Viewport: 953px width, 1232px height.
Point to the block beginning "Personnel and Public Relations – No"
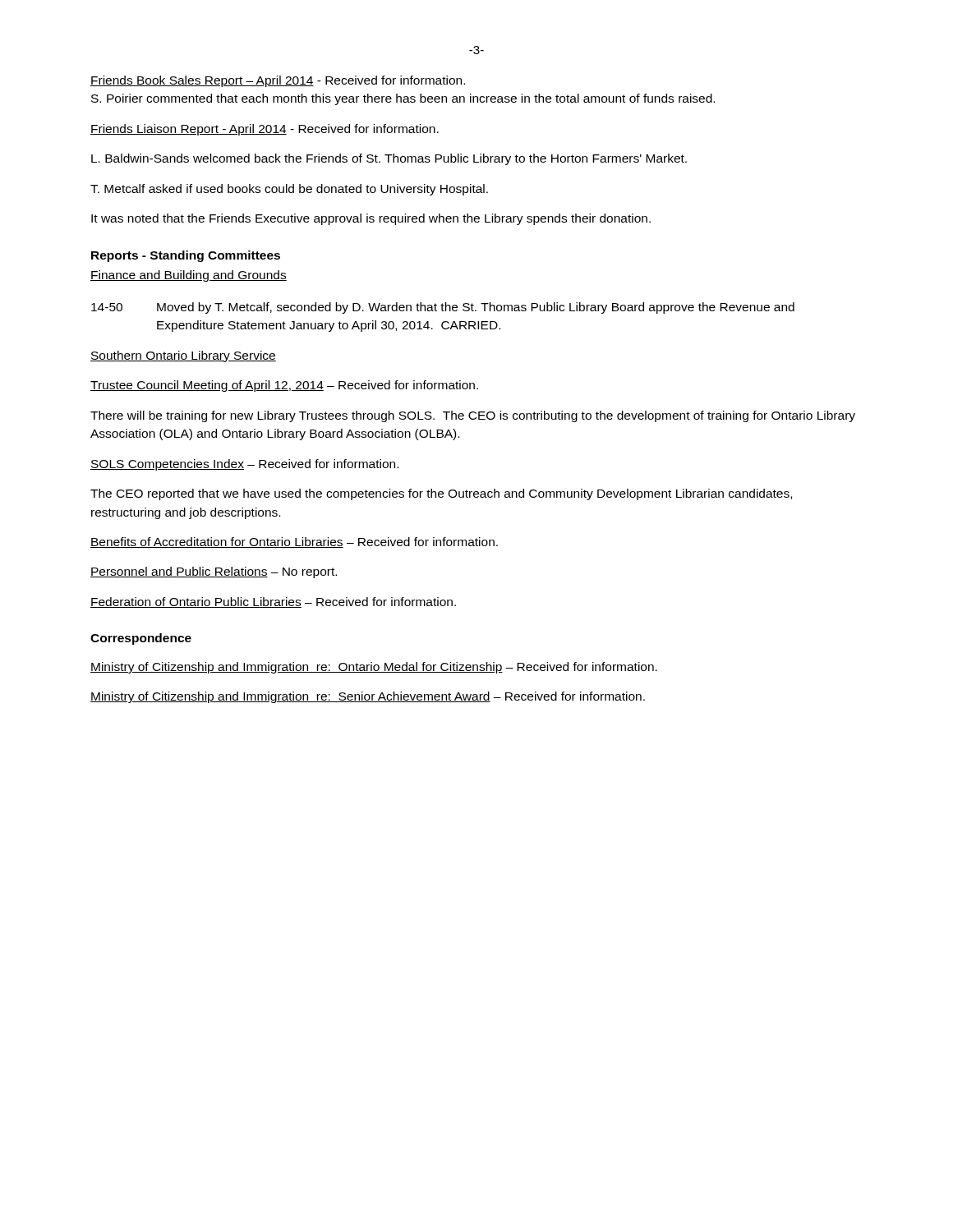click(214, 572)
